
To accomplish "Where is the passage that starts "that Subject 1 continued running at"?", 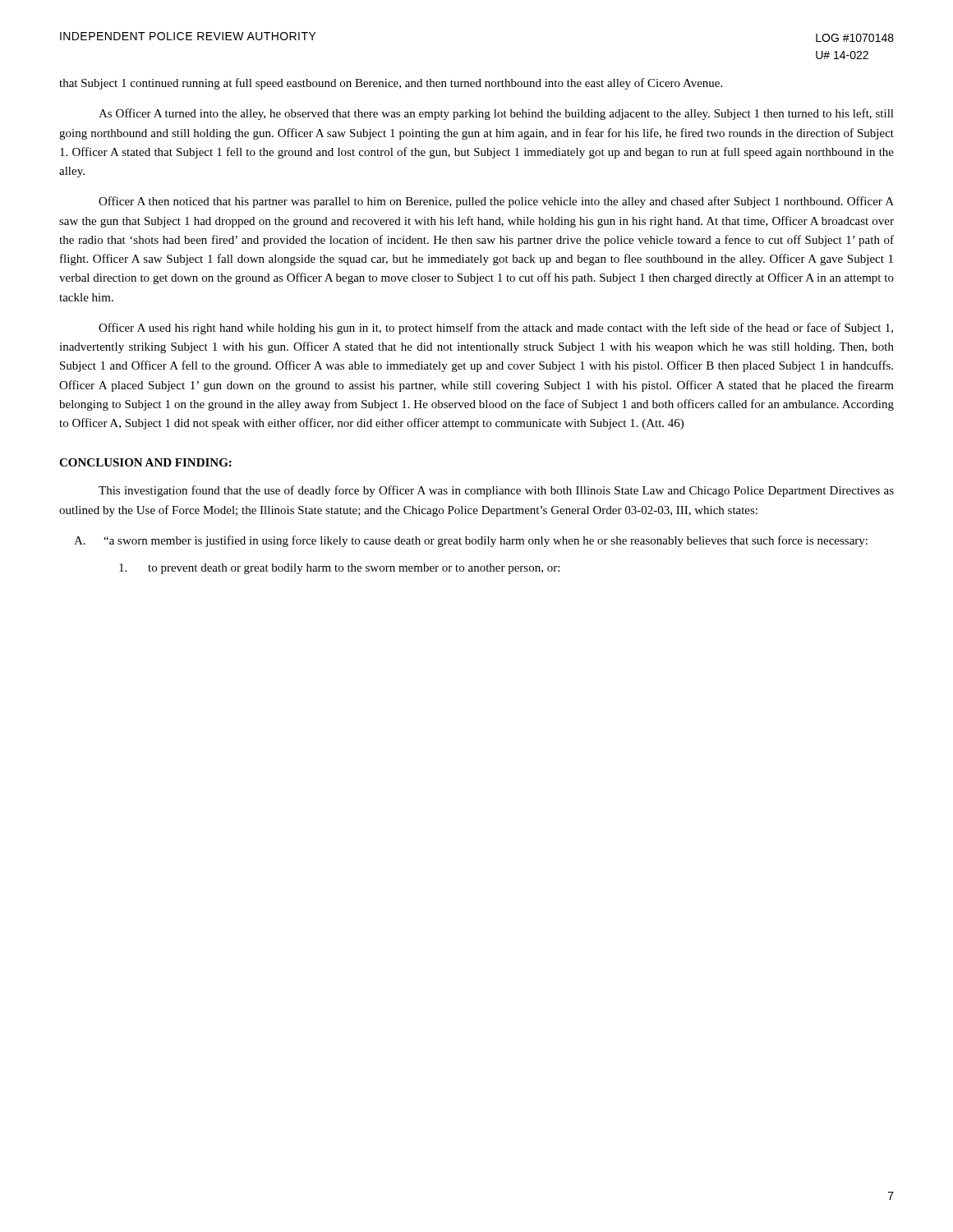I will click(x=391, y=83).
